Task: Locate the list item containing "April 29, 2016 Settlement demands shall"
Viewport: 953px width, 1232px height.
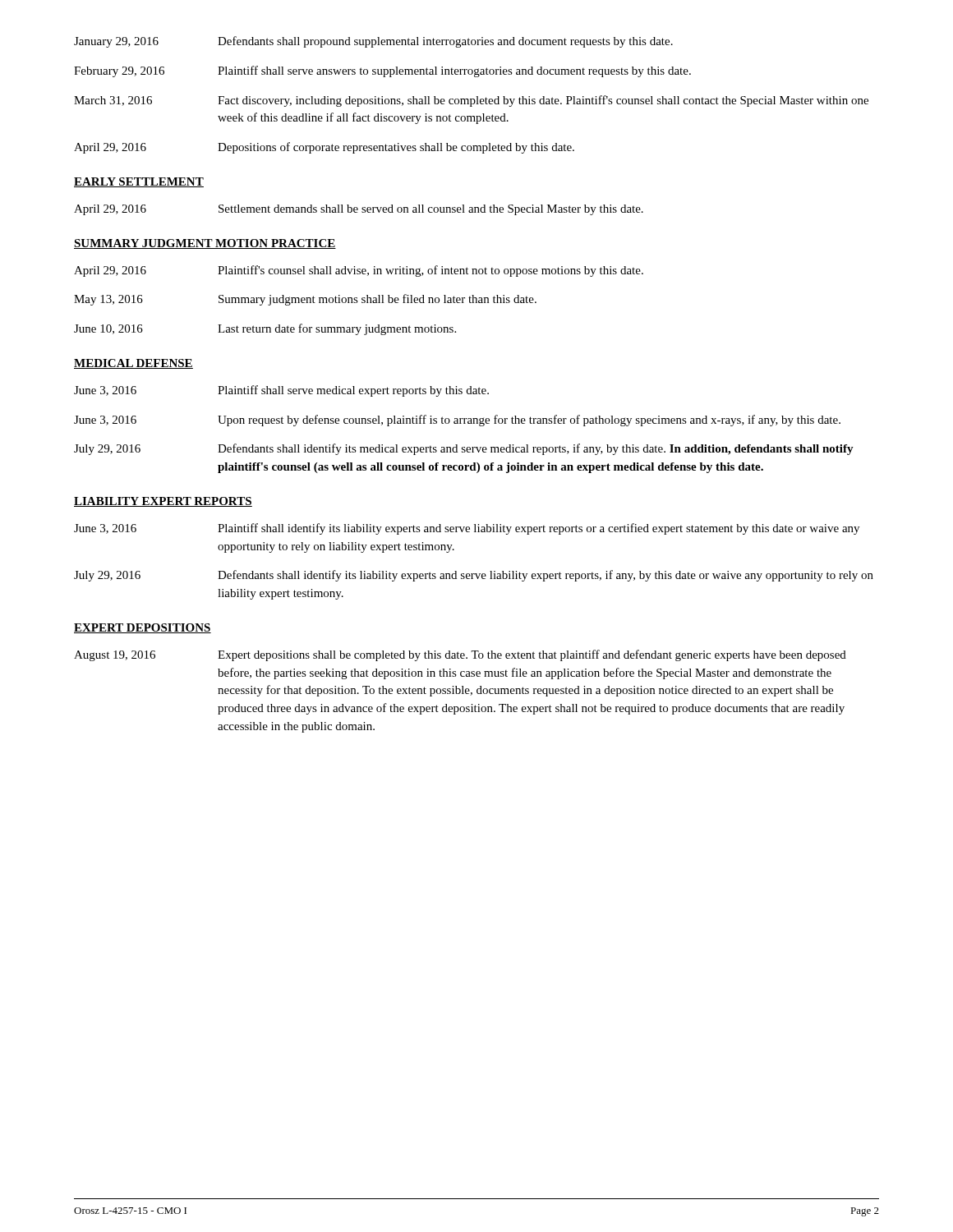Action: click(x=476, y=209)
